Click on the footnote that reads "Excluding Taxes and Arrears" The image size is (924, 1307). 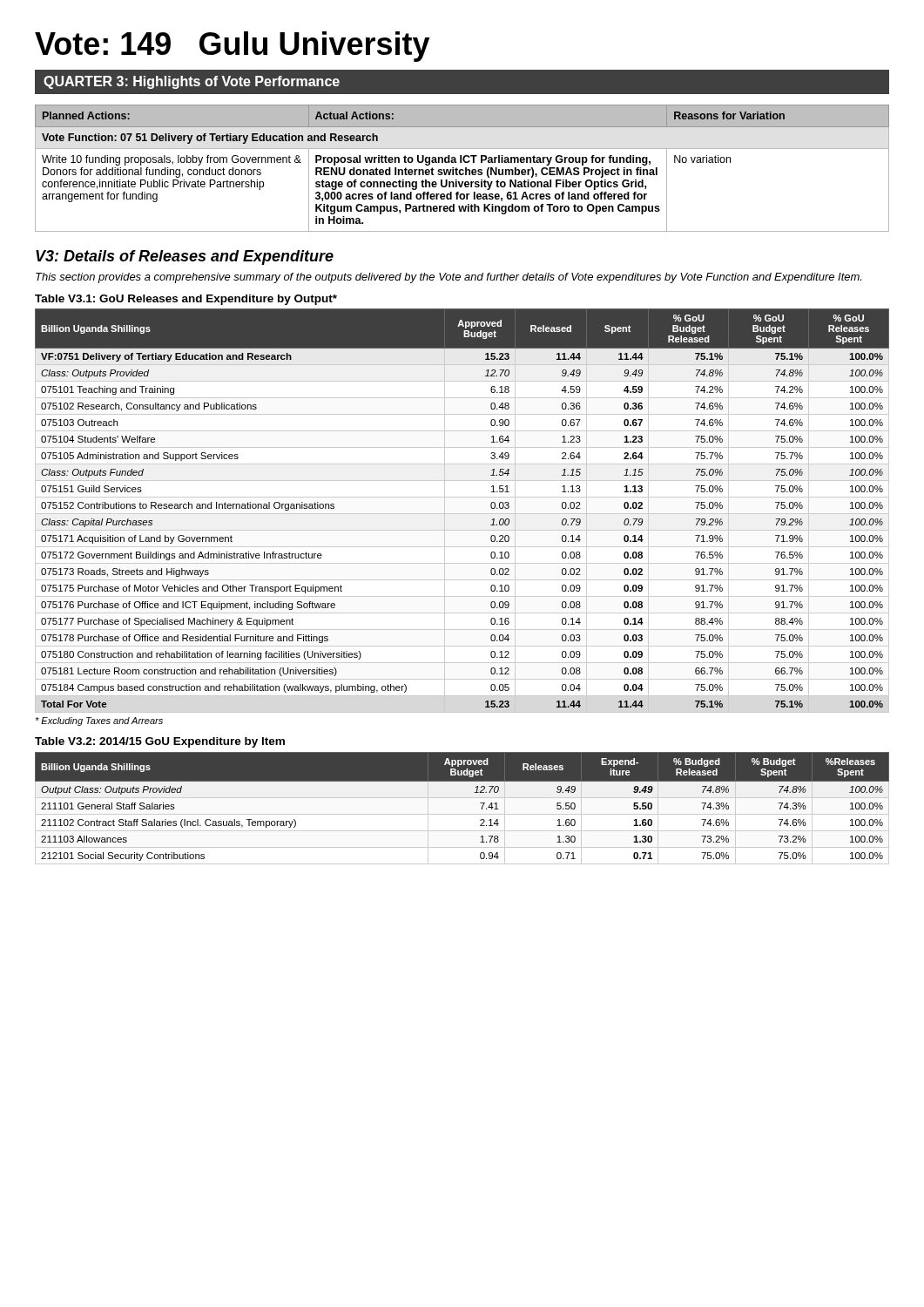(99, 721)
